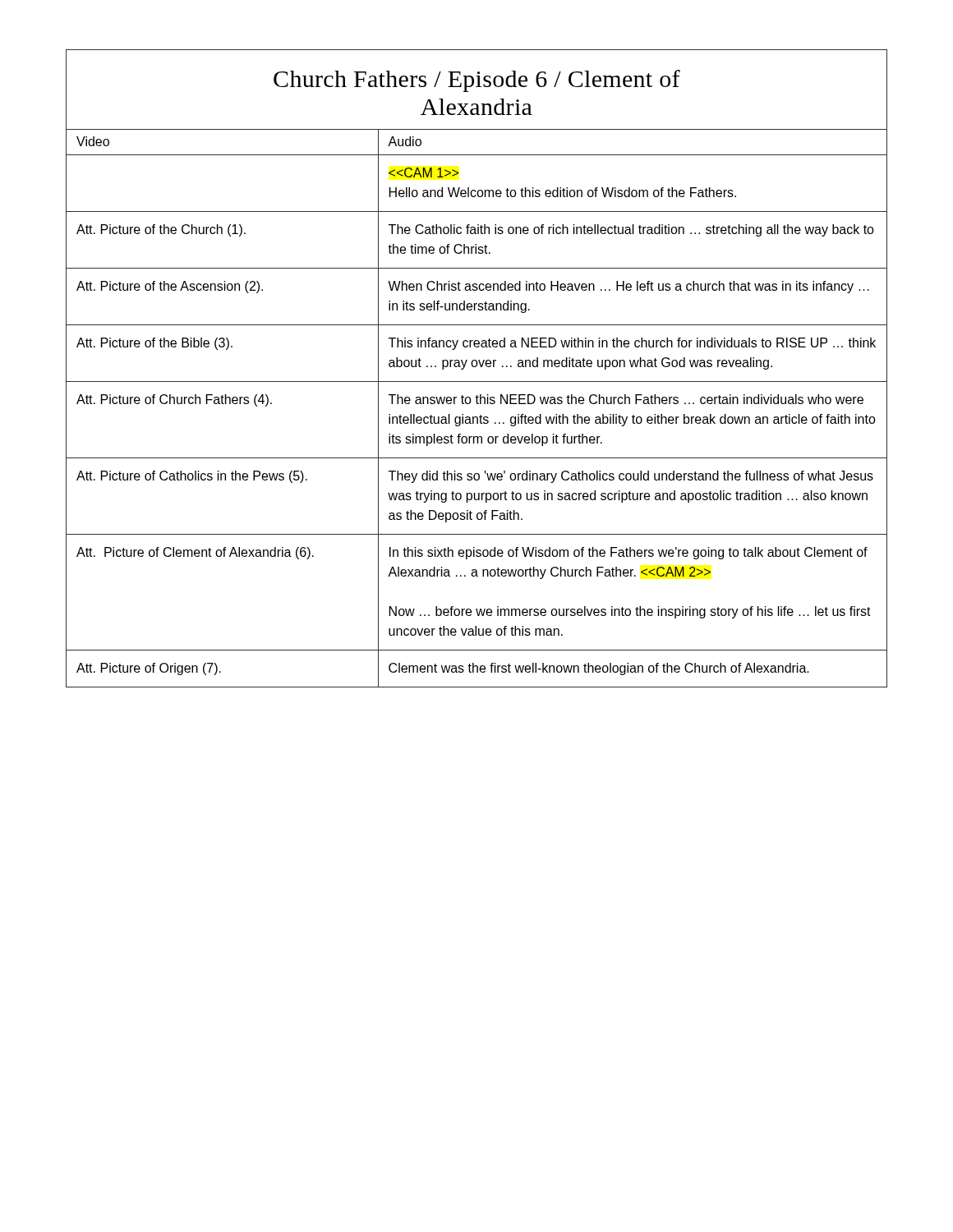Screen dimensions: 1232x953
Task: Point to the title beginning "Church Fathers / Episode 6 / Clement ofAlexandria"
Action: click(476, 368)
